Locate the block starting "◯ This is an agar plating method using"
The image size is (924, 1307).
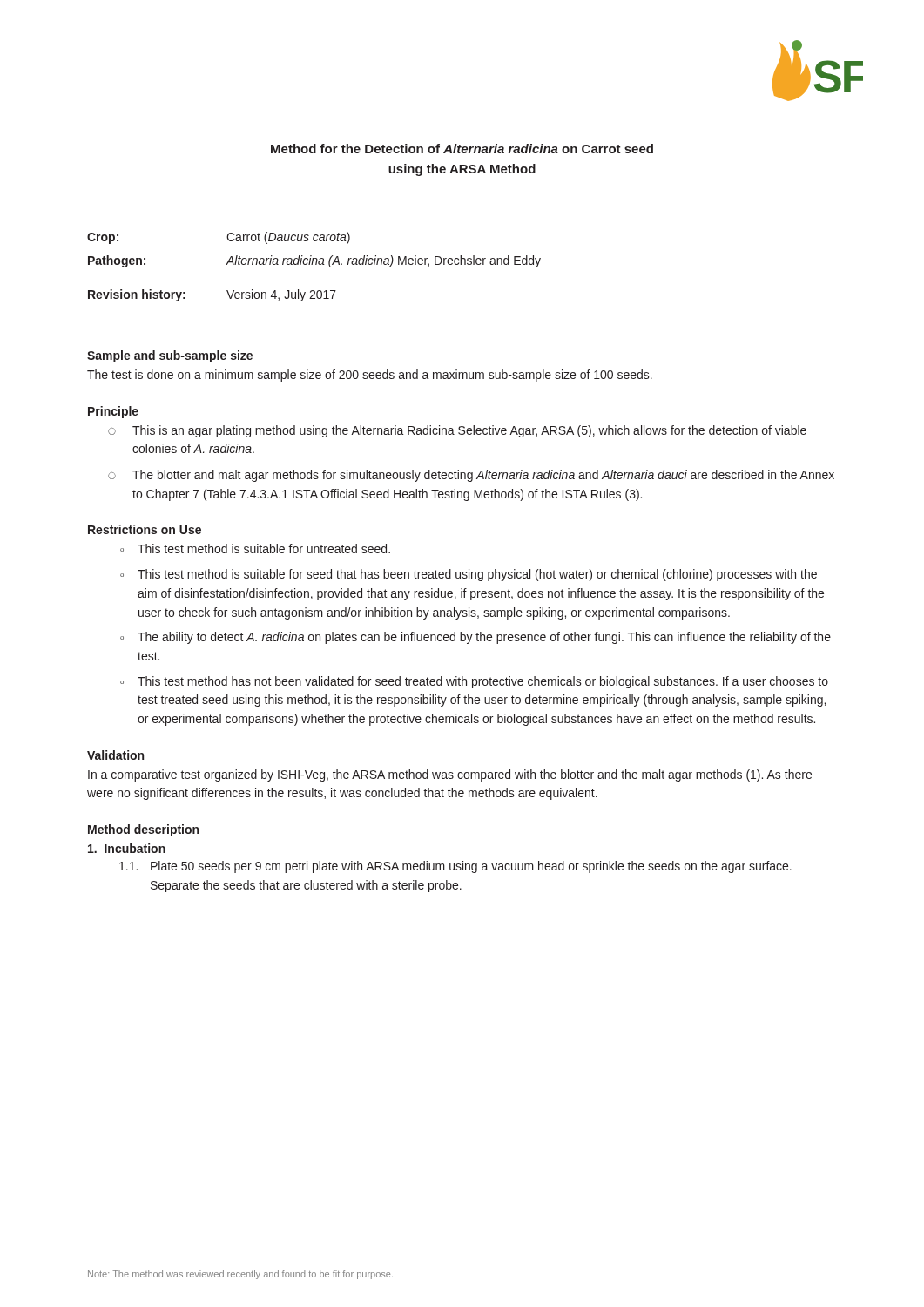(x=462, y=440)
